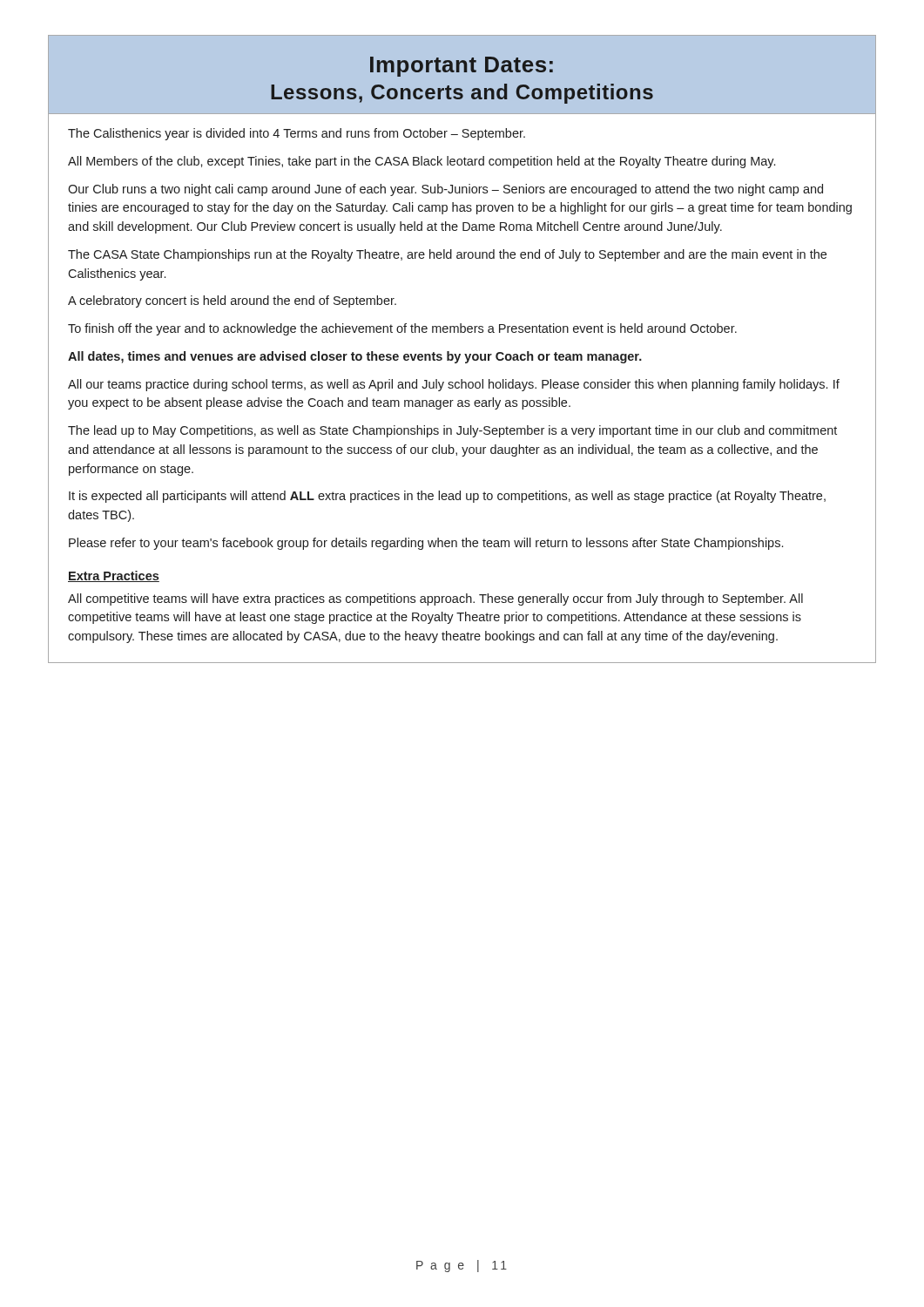
Task: Find the region starting "All competitive teams will"
Action: (x=436, y=617)
